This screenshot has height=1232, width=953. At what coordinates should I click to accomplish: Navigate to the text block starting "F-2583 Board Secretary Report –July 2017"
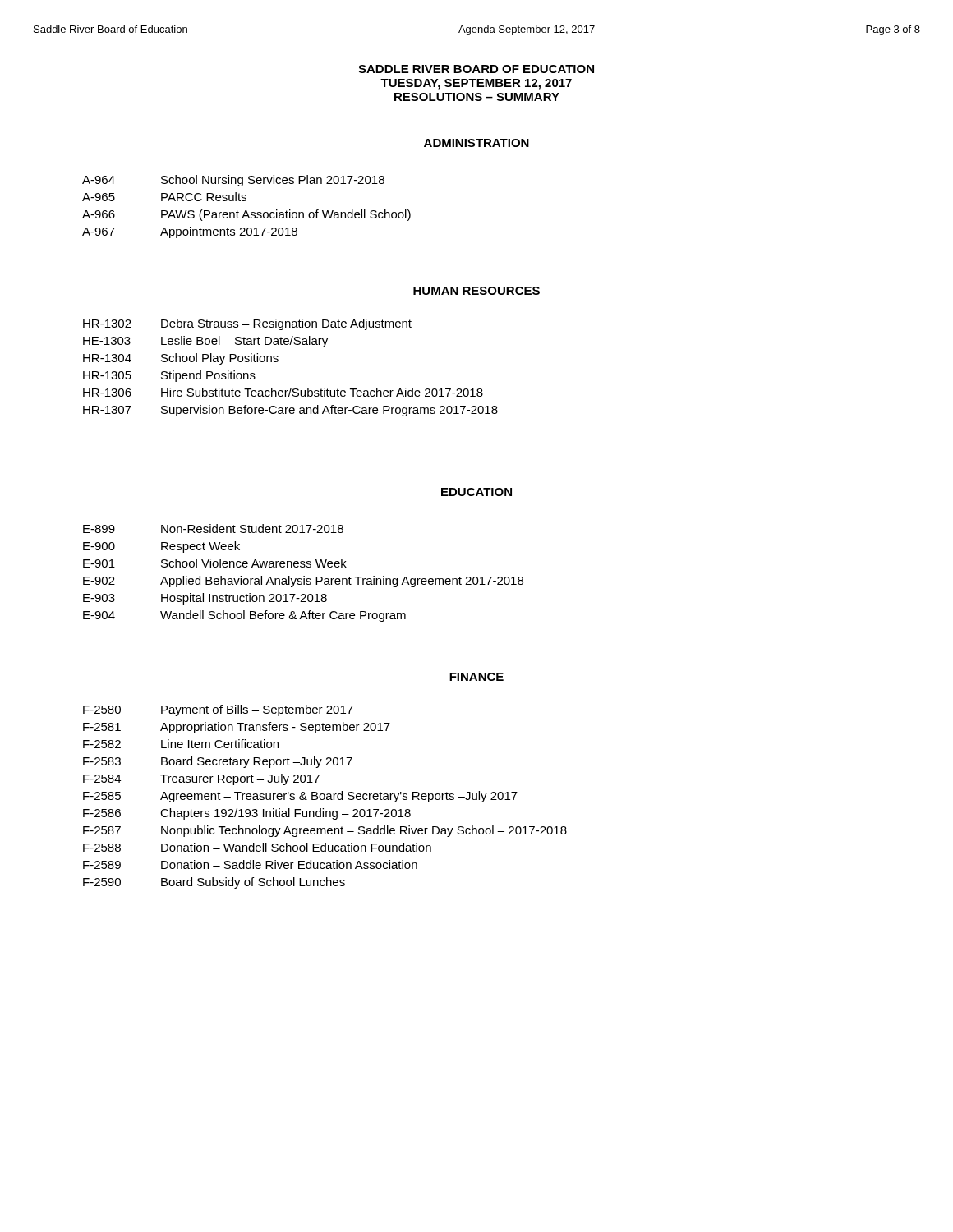218,762
